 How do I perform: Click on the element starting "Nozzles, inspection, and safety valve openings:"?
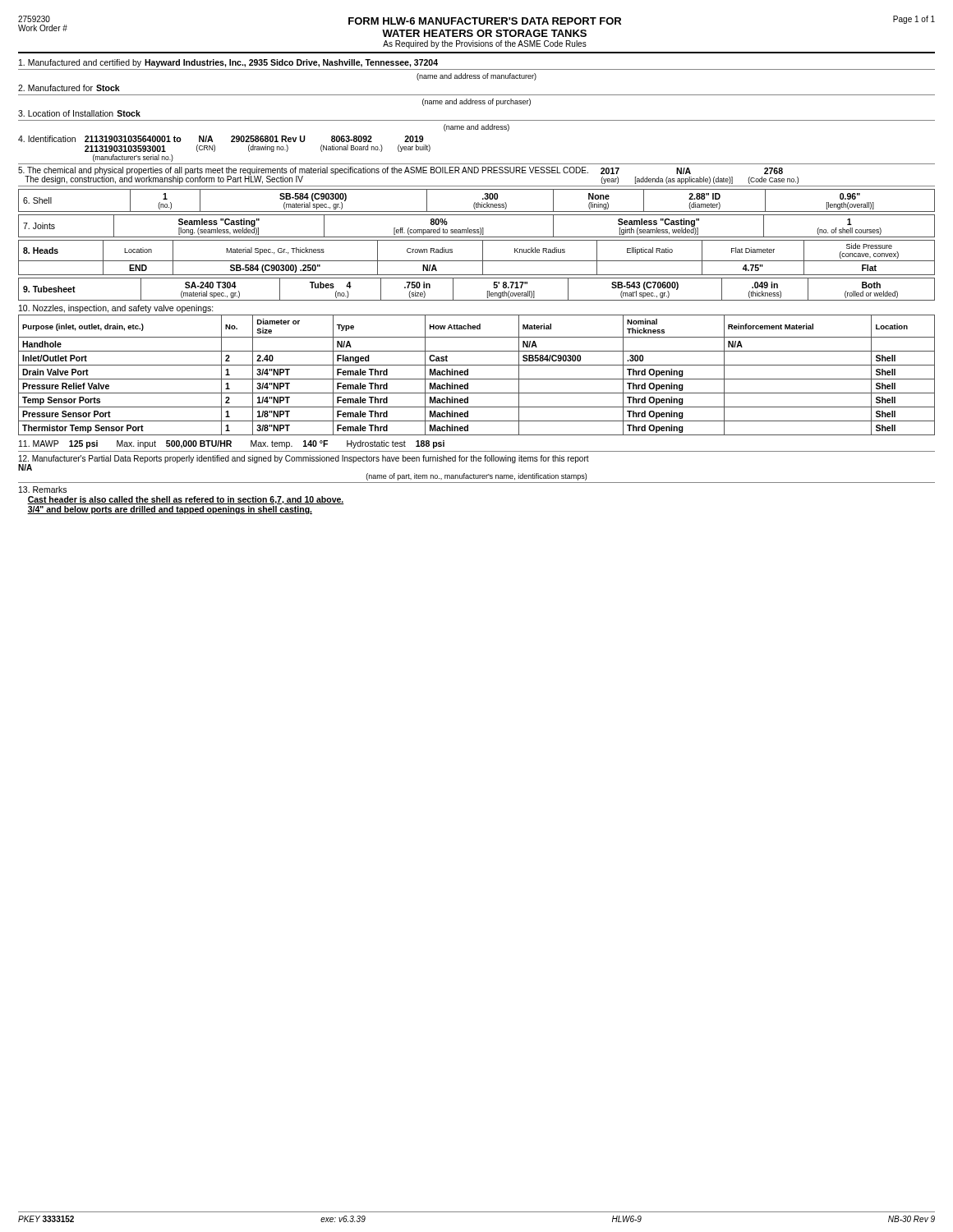[116, 308]
